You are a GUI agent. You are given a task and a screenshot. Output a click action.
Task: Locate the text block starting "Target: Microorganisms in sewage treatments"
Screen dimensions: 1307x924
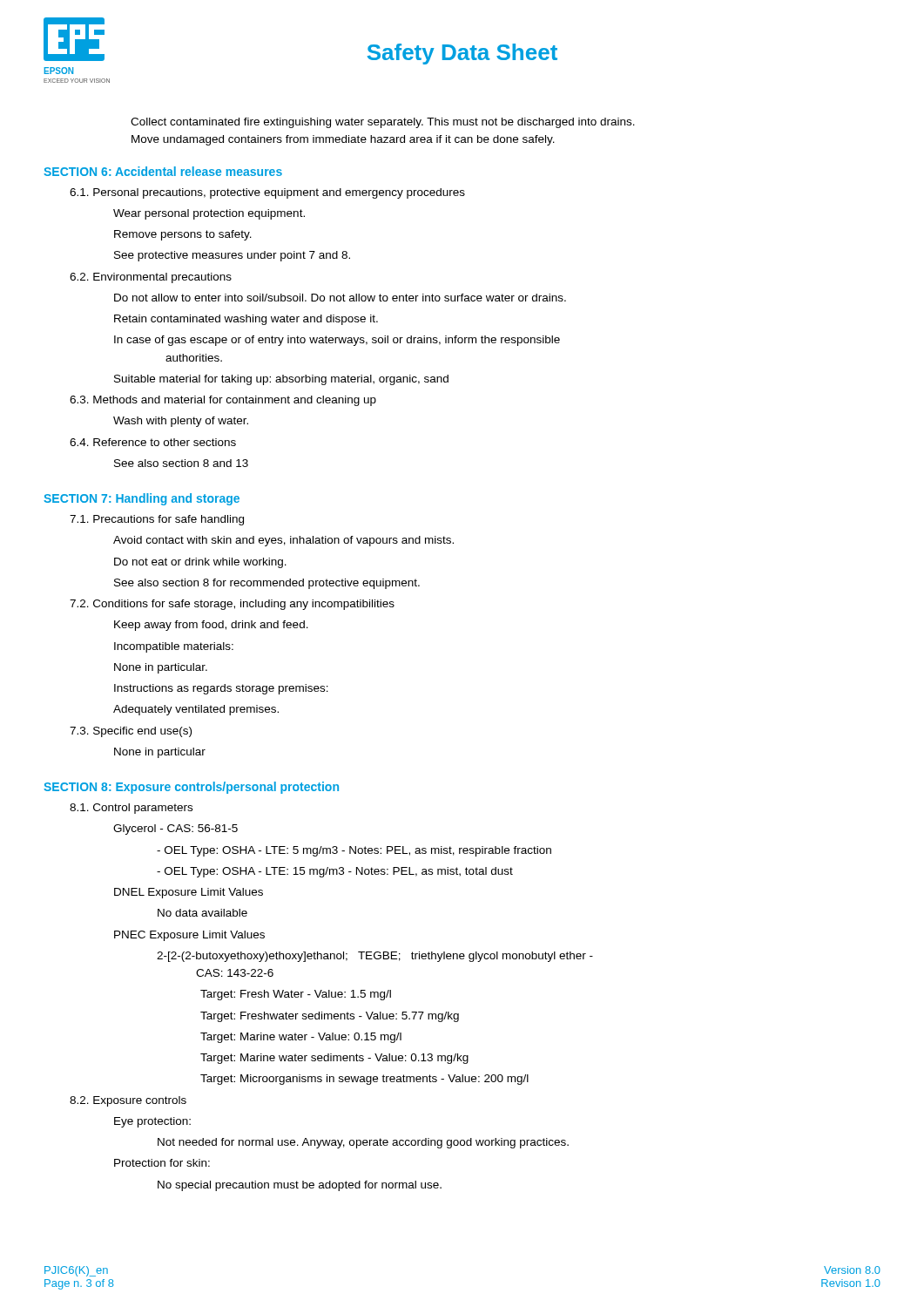coord(365,1079)
